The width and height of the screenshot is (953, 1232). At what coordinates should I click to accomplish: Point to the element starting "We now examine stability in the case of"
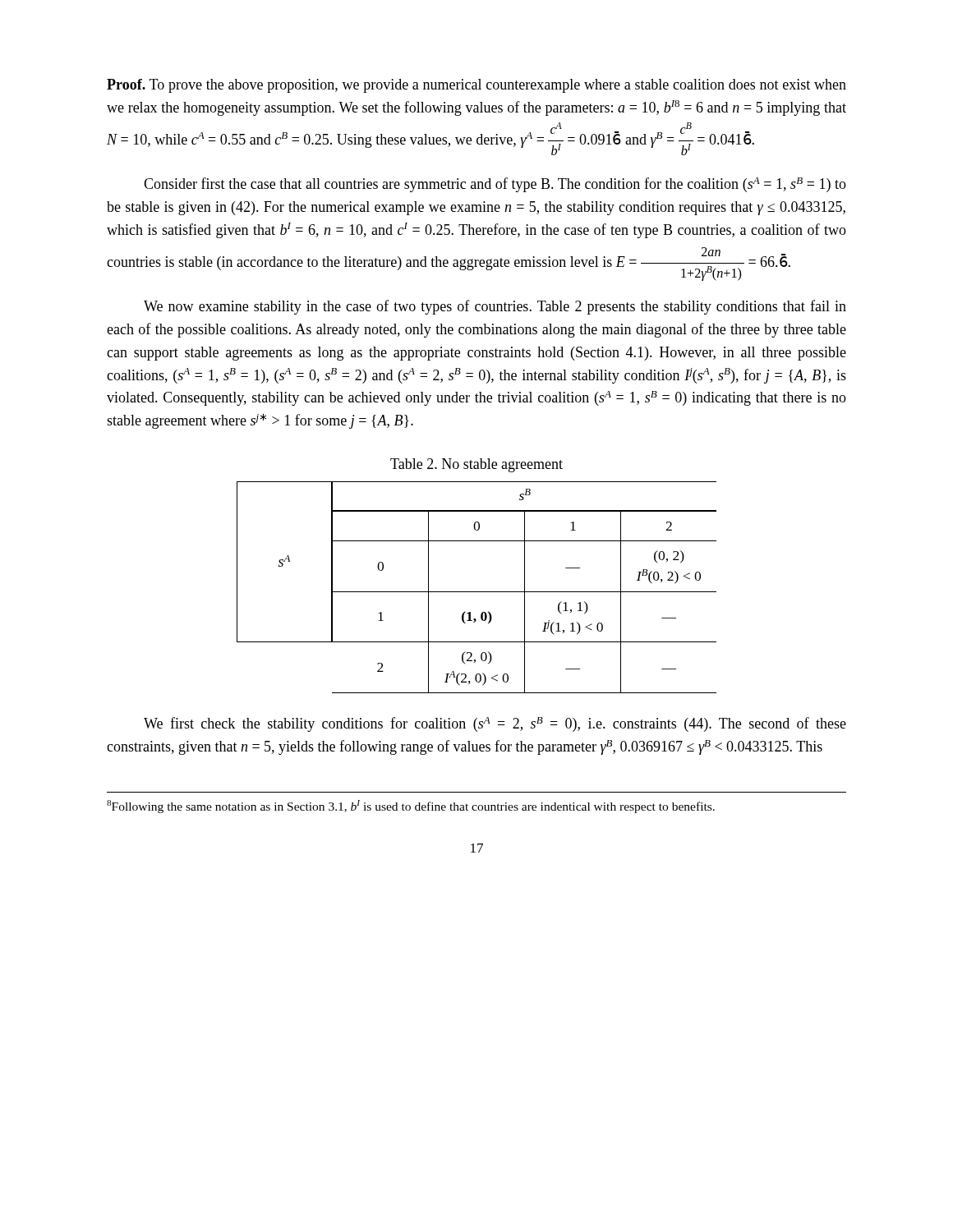click(x=476, y=364)
